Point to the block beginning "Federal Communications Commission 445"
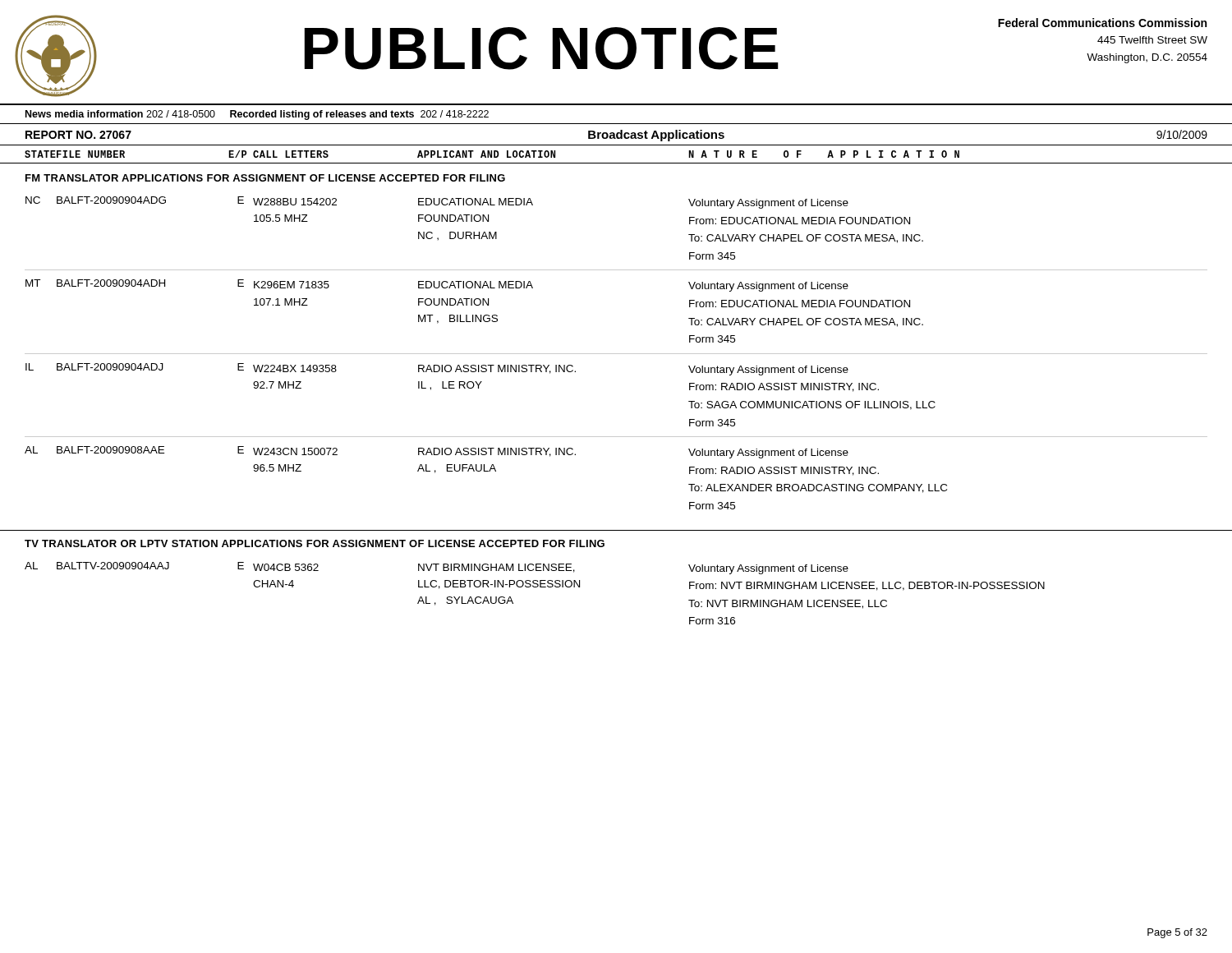The image size is (1232, 953). (1103, 40)
